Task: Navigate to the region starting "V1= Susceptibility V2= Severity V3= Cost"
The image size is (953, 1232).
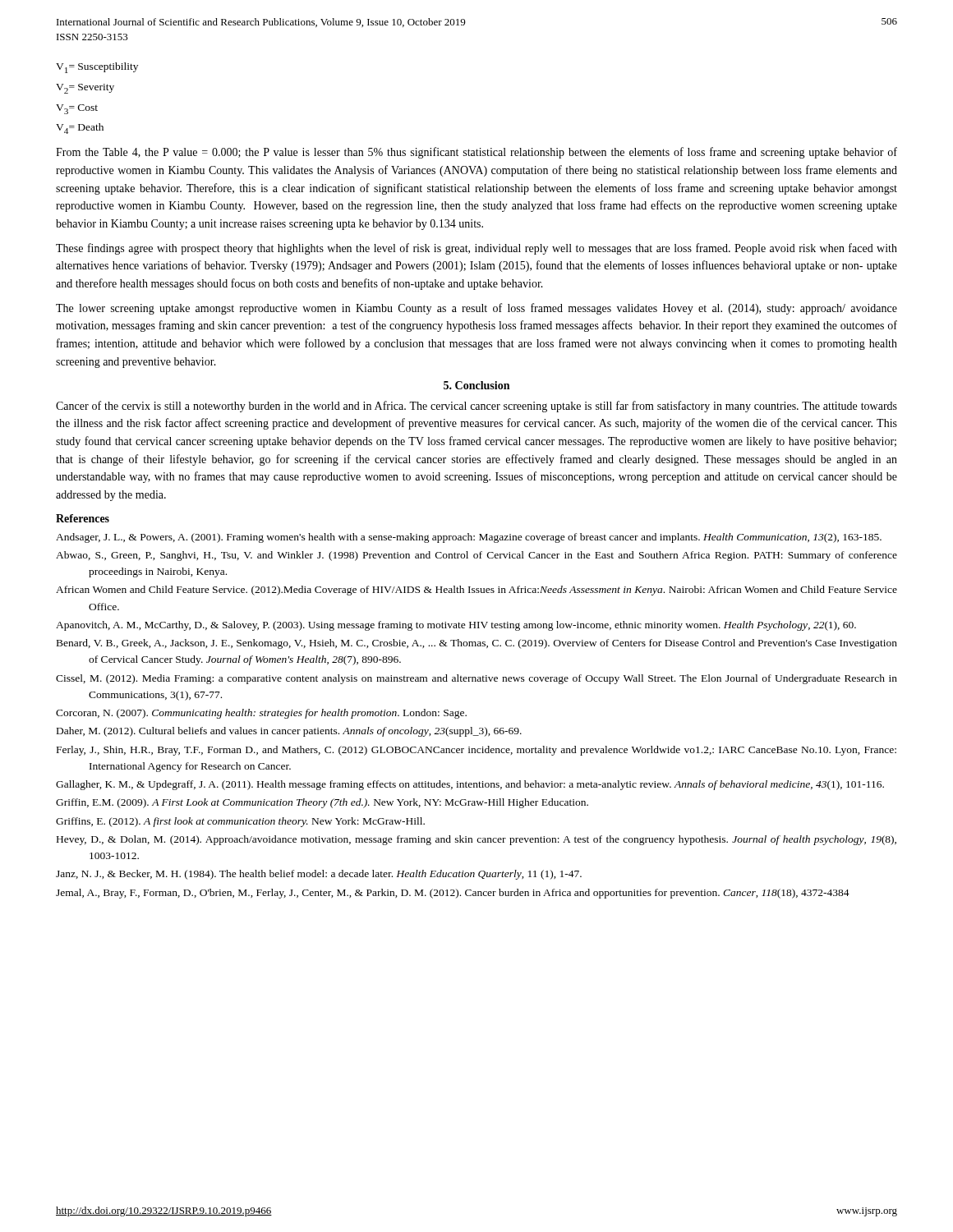Action: pos(97,98)
